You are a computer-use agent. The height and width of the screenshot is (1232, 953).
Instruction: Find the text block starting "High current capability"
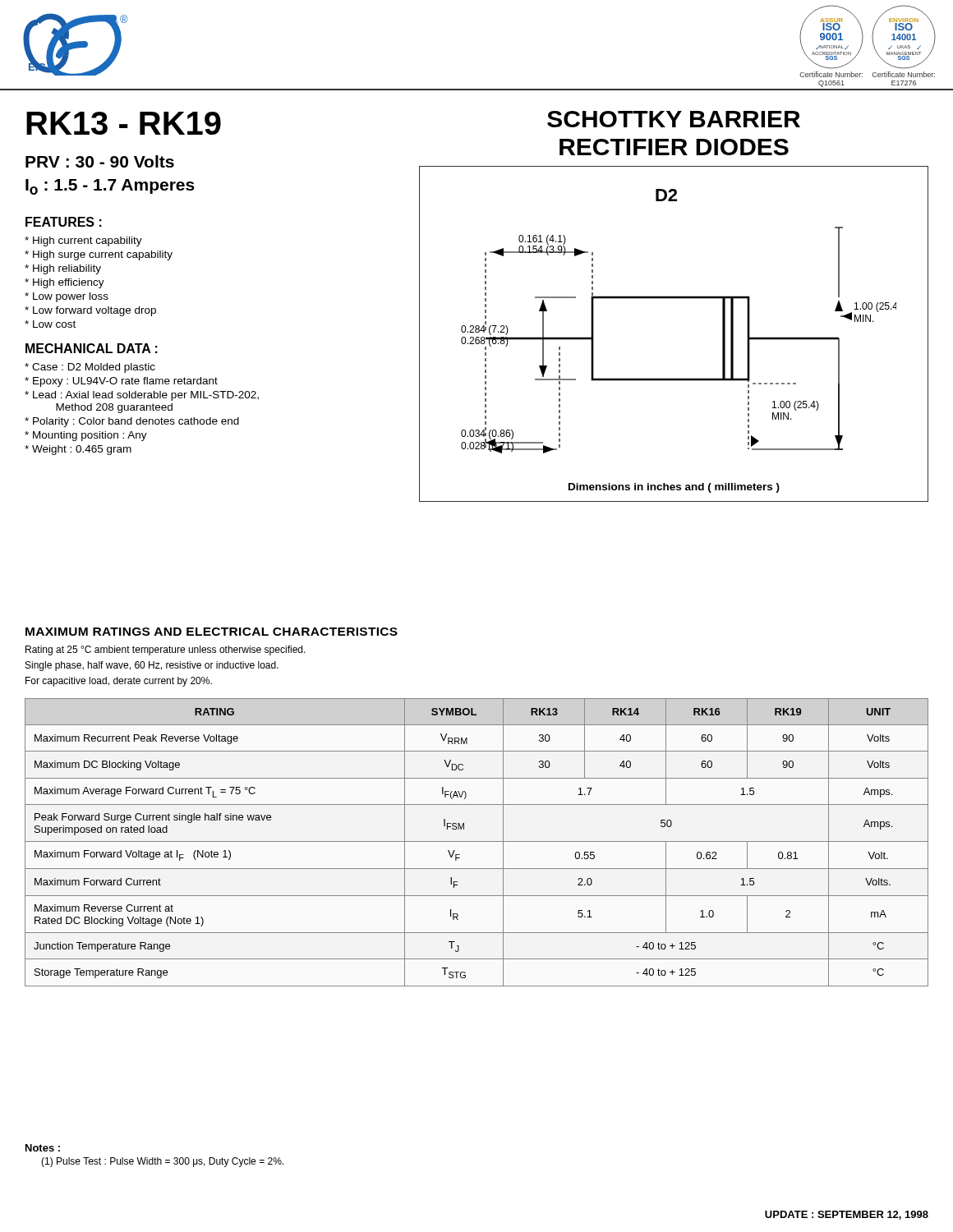(x=83, y=240)
